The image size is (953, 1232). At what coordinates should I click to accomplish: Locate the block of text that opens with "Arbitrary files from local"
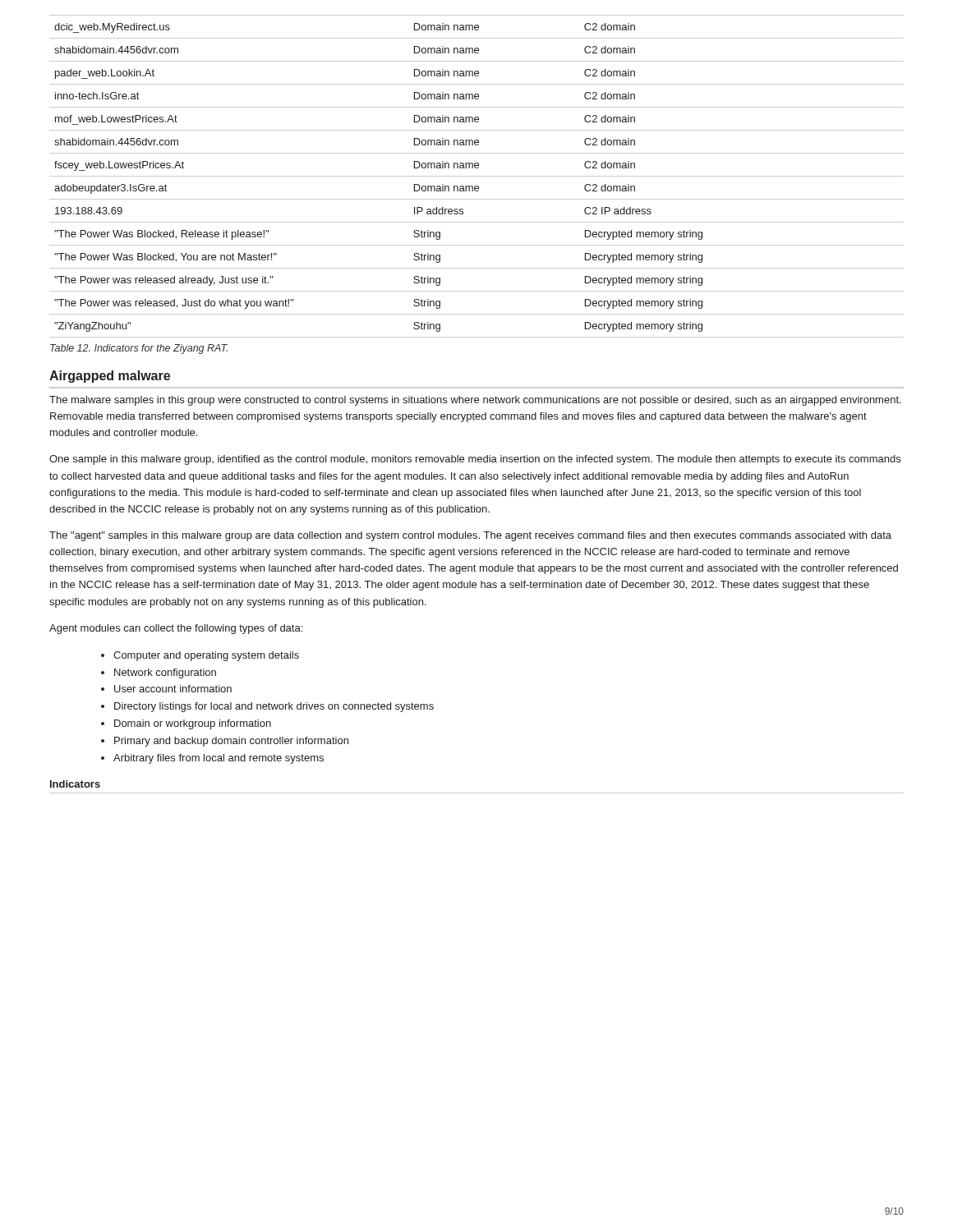click(219, 757)
